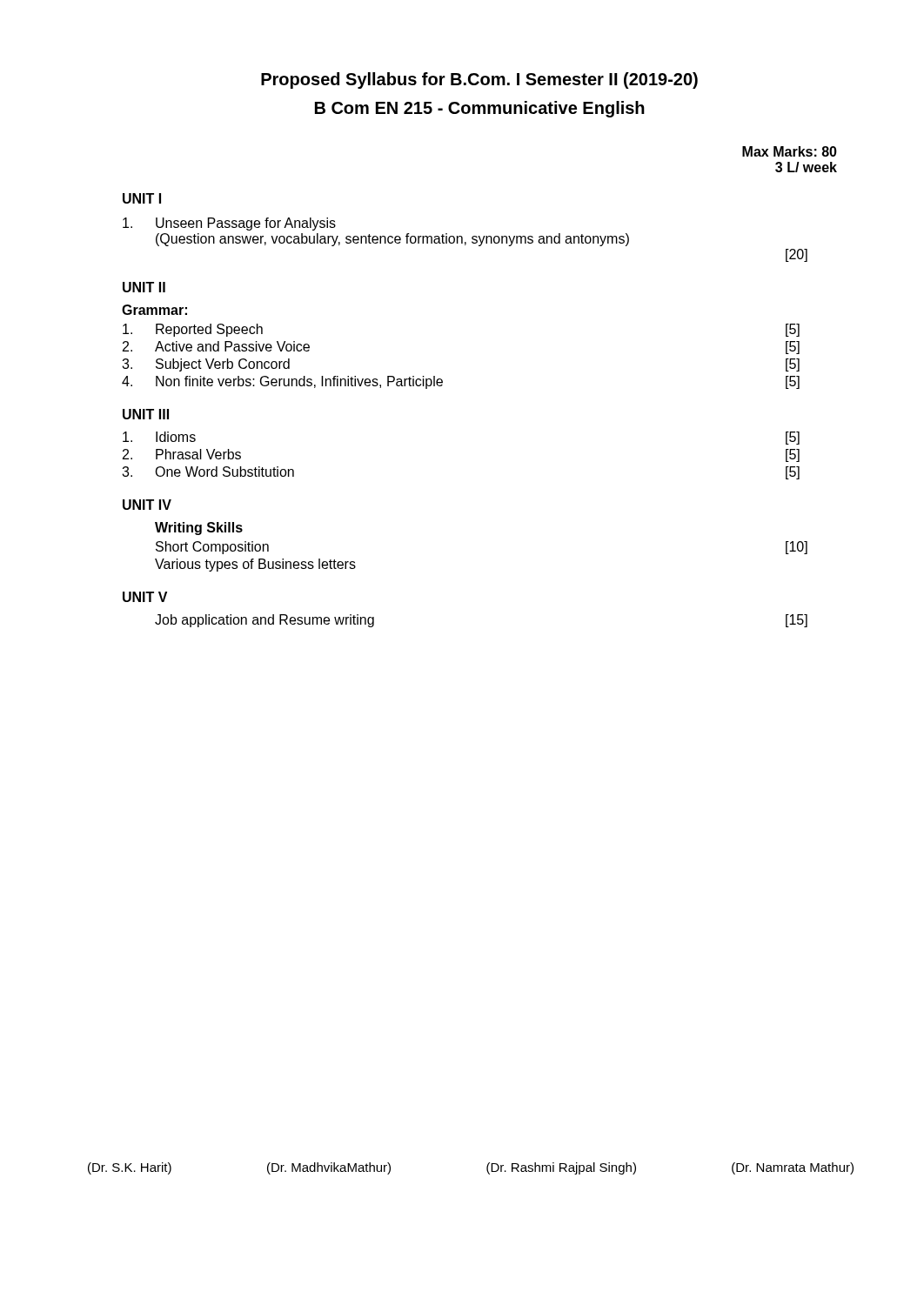
Task: Click on the list item containing "4. Non finite verbs: Gerunds, Infinitives, Participle [5]"
Action: [x=303, y=381]
